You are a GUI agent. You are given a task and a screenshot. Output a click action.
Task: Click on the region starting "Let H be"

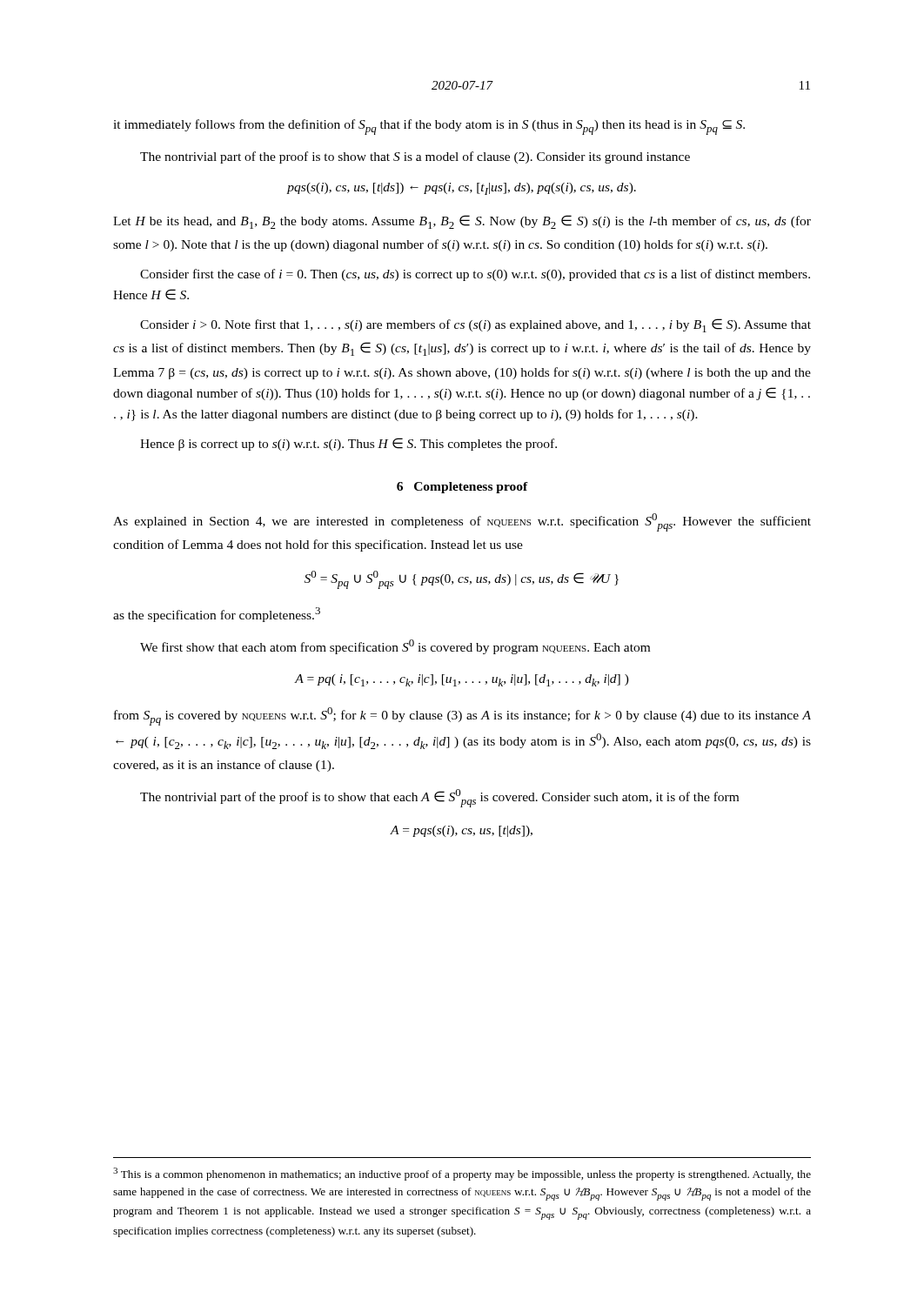pos(462,332)
